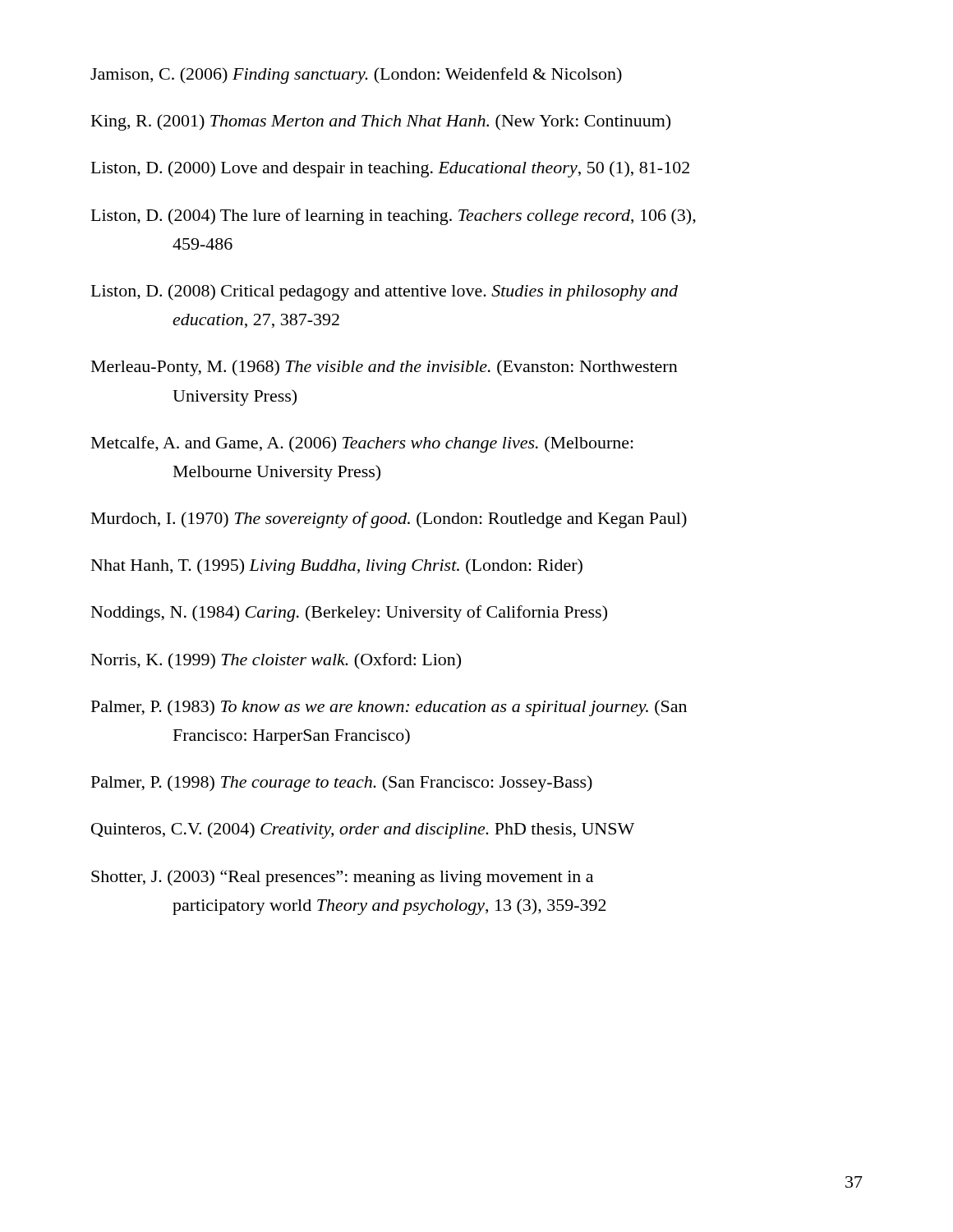Find the block on this page that starts "Nhat Hanh, T. (1995) Living Buddha, living Christ."
The width and height of the screenshot is (953, 1232).
(x=337, y=565)
